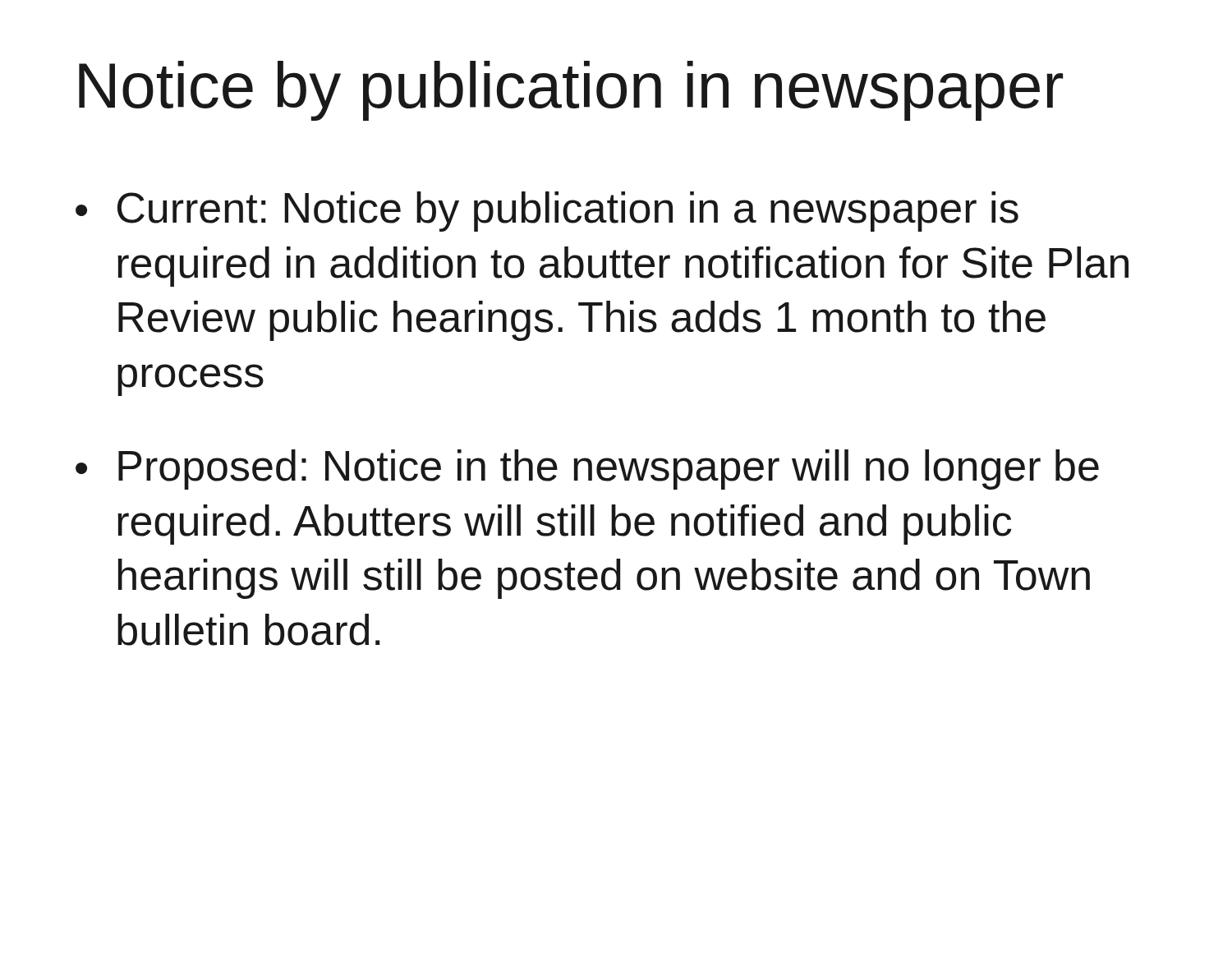Click on the list item containing "• Current: Notice by publication"
Viewport: 1232px width, 953px height.
pos(616,290)
